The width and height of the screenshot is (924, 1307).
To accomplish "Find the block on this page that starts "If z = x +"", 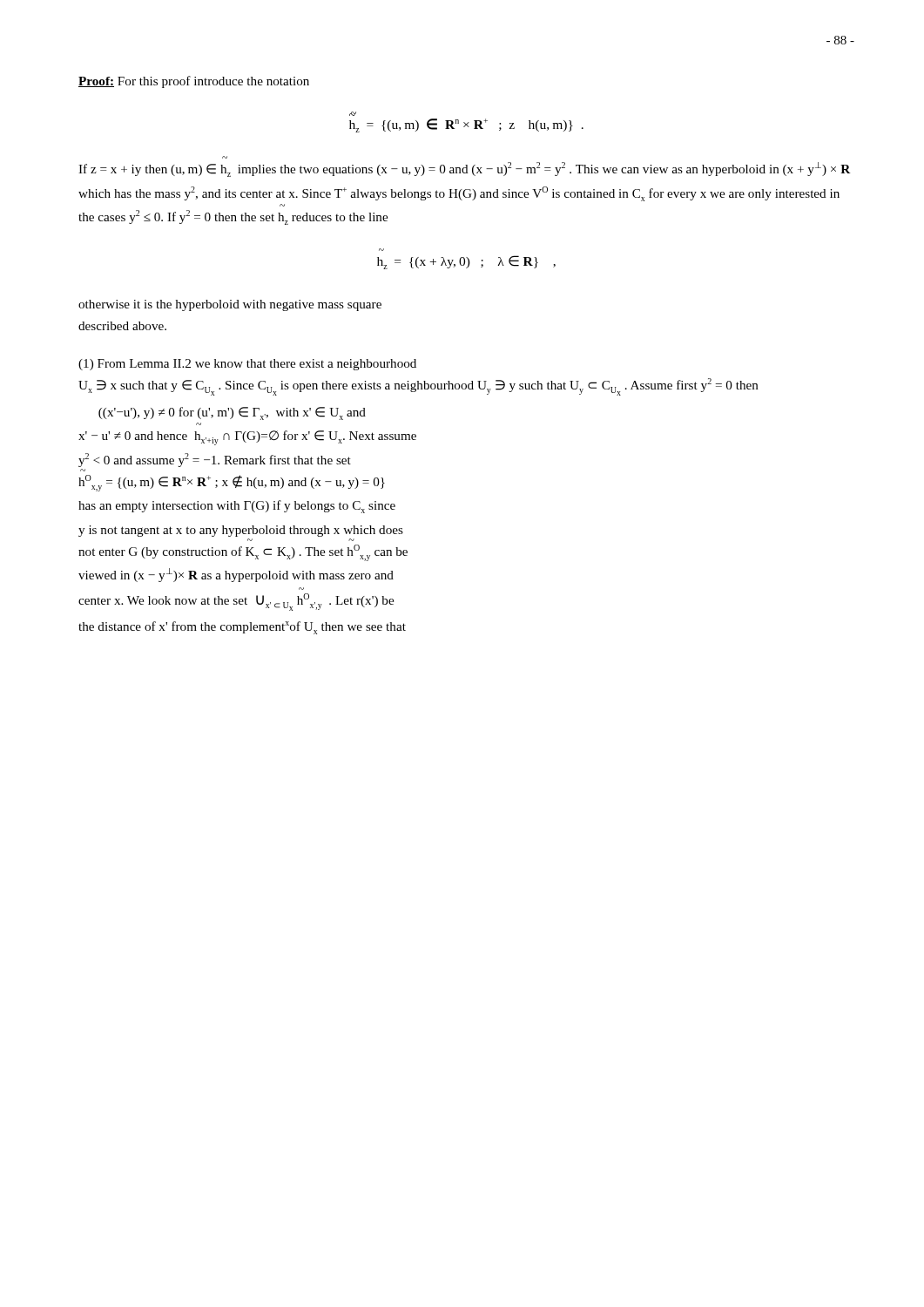I will coord(464,193).
